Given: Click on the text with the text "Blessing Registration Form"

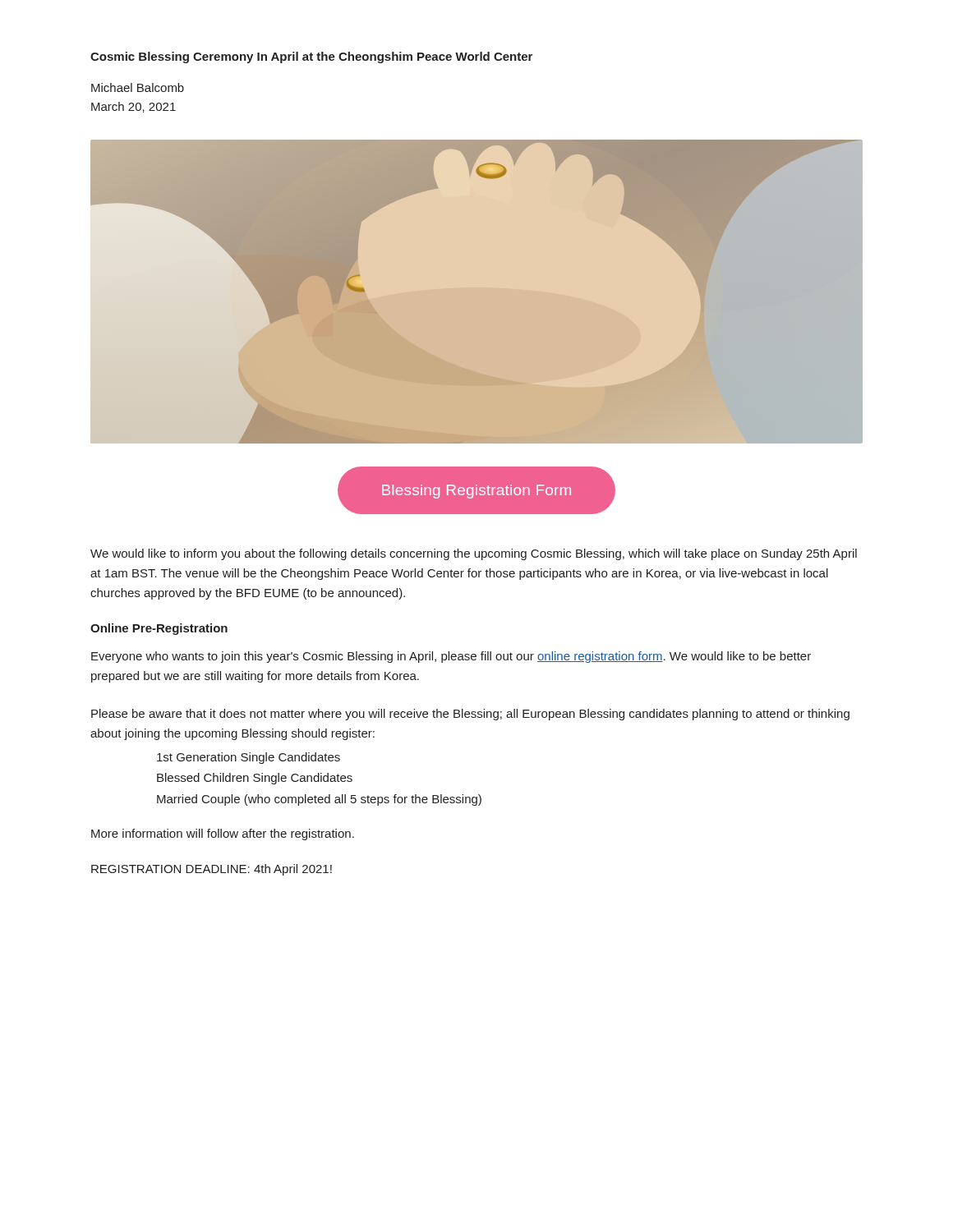Looking at the screenshot, I should (x=476, y=490).
